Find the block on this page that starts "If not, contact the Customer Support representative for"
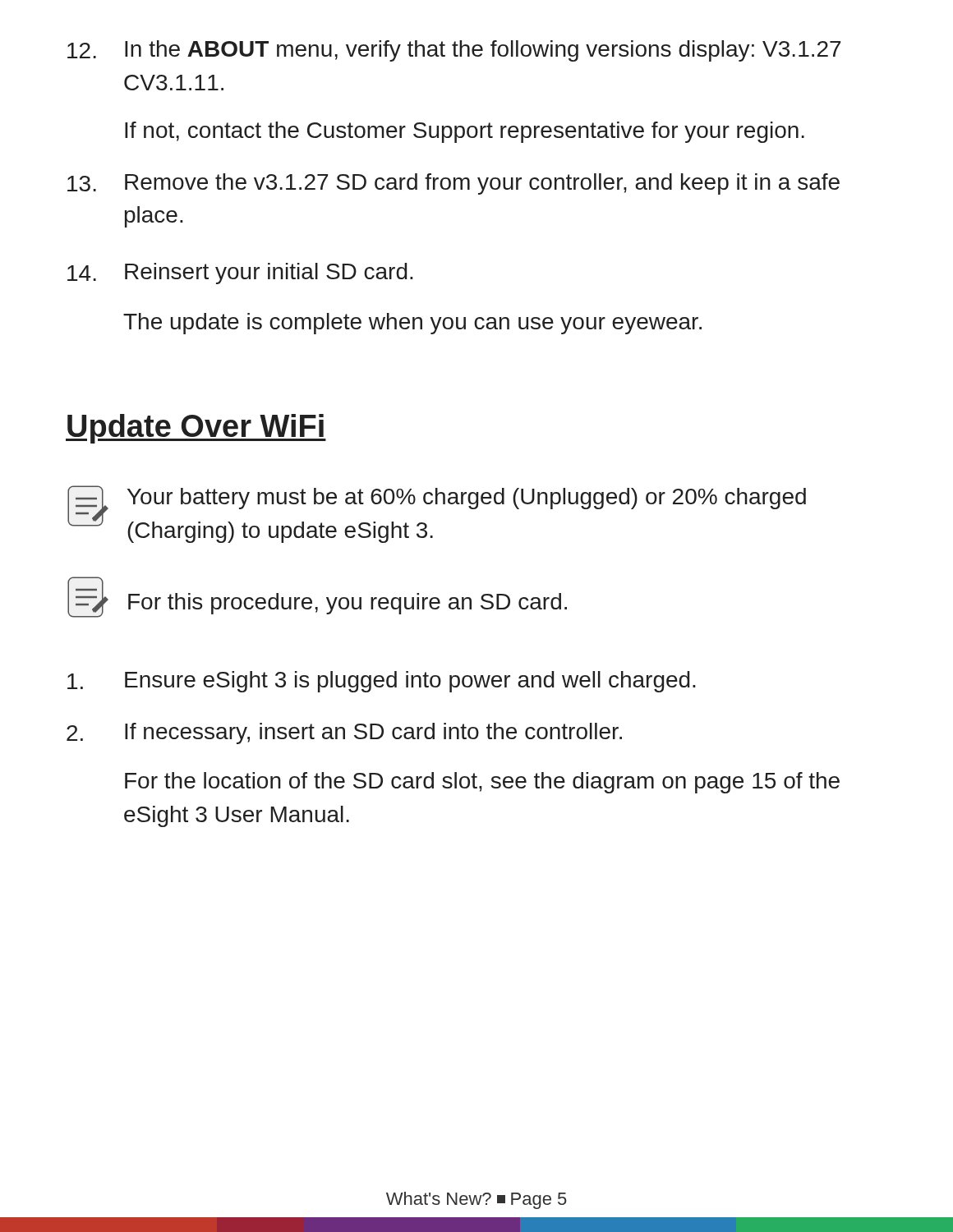 click(x=465, y=130)
